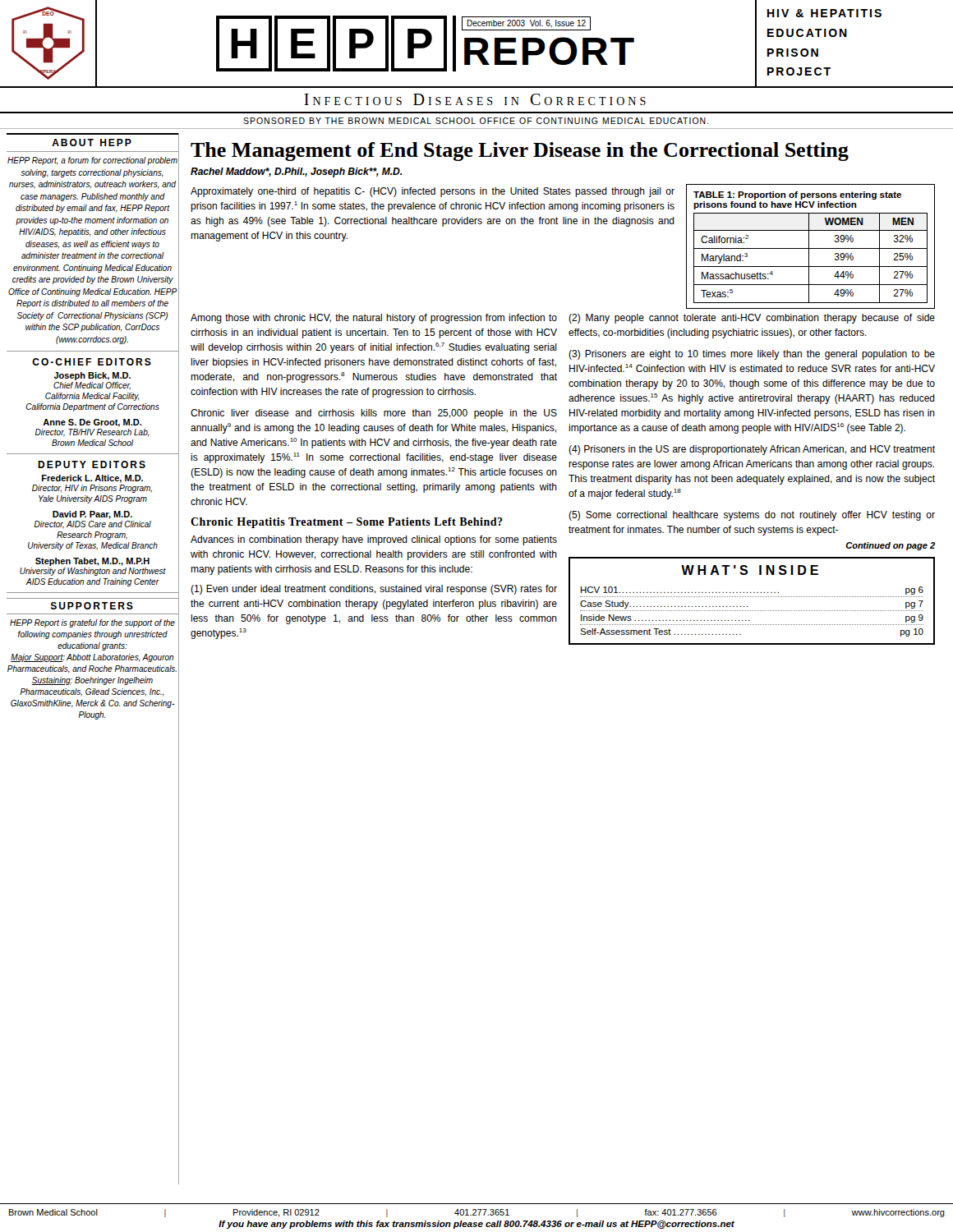The image size is (953, 1232).
Task: Locate the block starting "(2) Many people cannot"
Action: tap(752, 325)
